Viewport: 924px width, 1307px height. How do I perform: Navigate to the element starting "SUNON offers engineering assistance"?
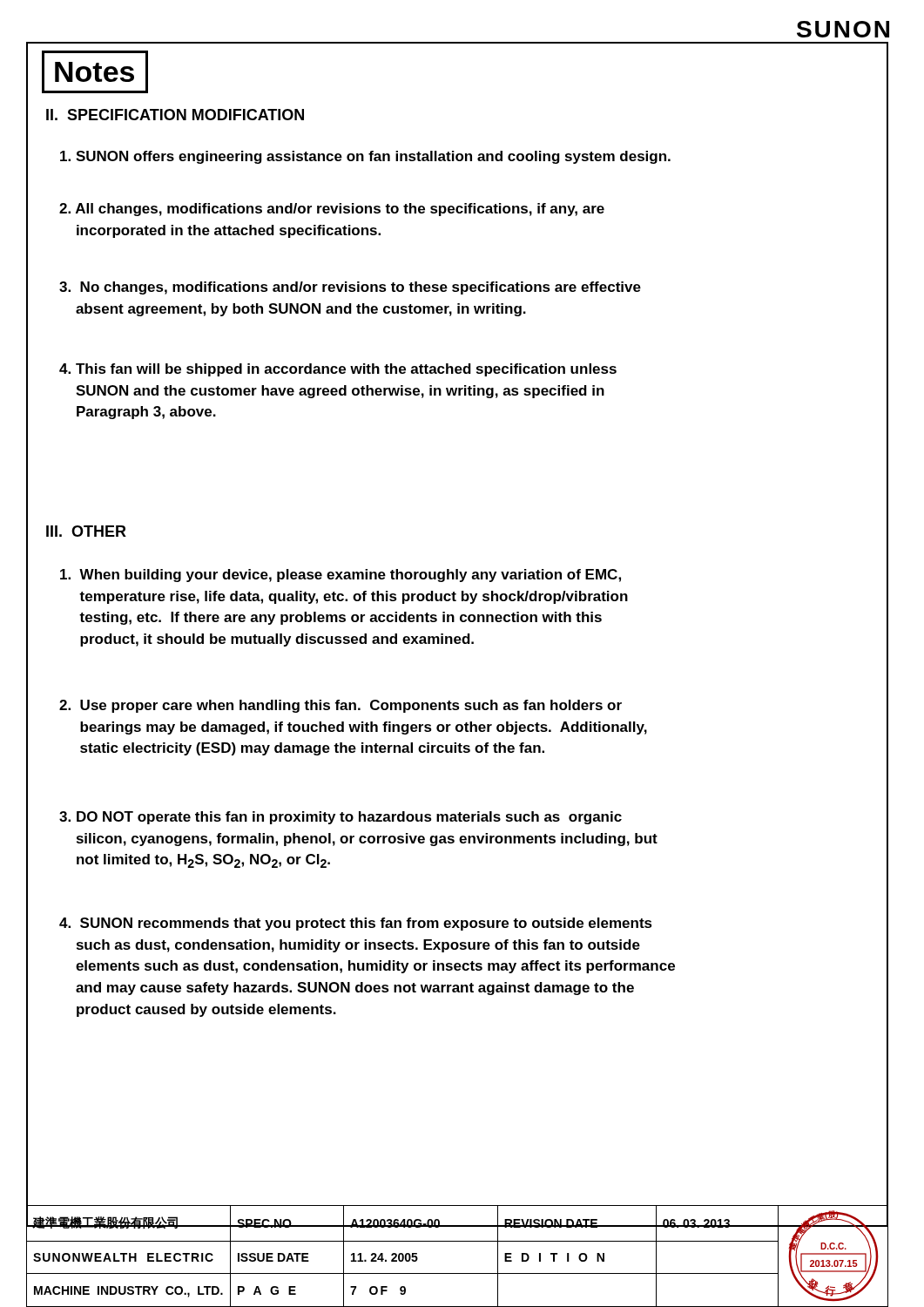(x=365, y=156)
